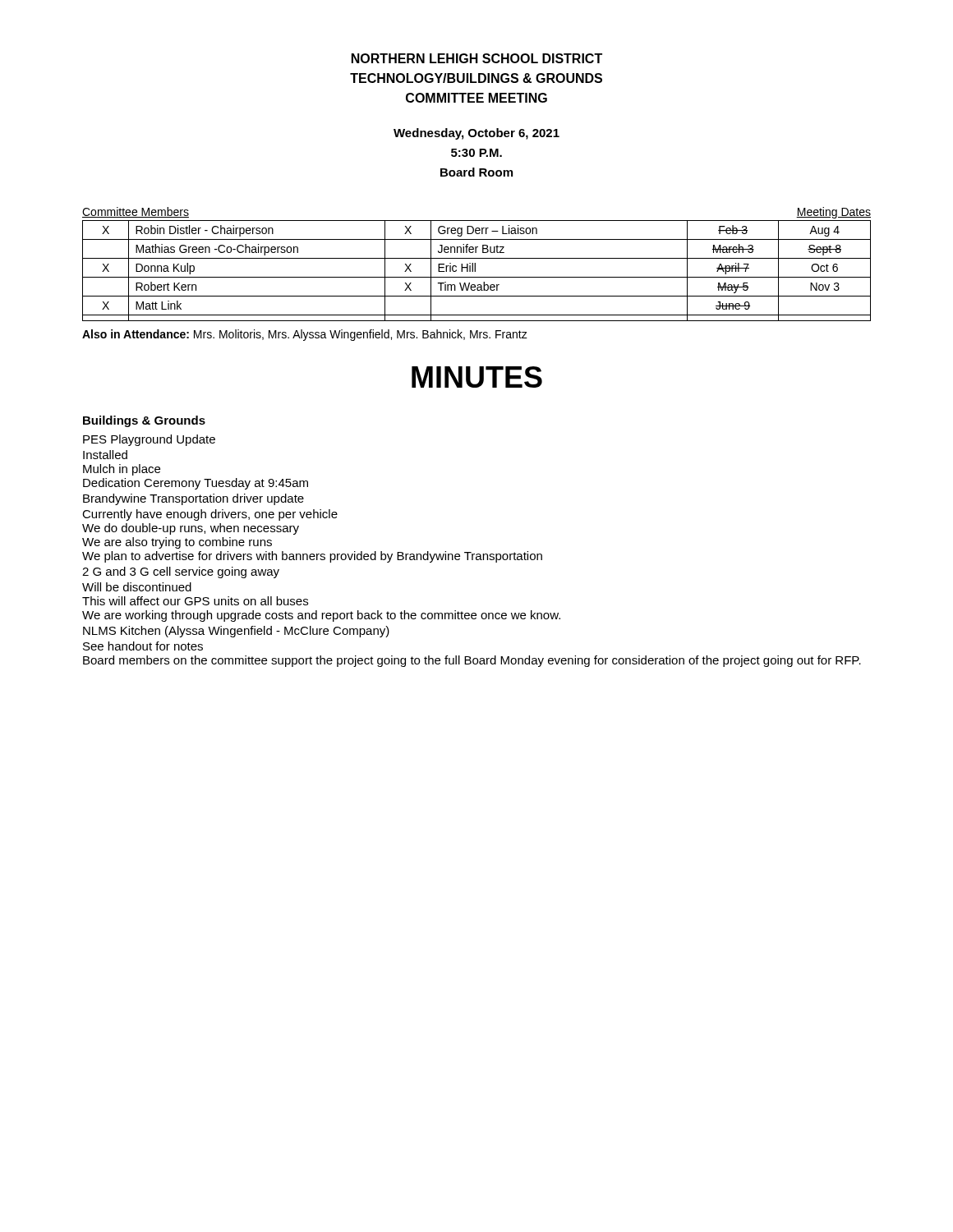Viewport: 953px width, 1232px height.
Task: Locate the list item that says "Currently have enough"
Action: [x=210, y=515]
